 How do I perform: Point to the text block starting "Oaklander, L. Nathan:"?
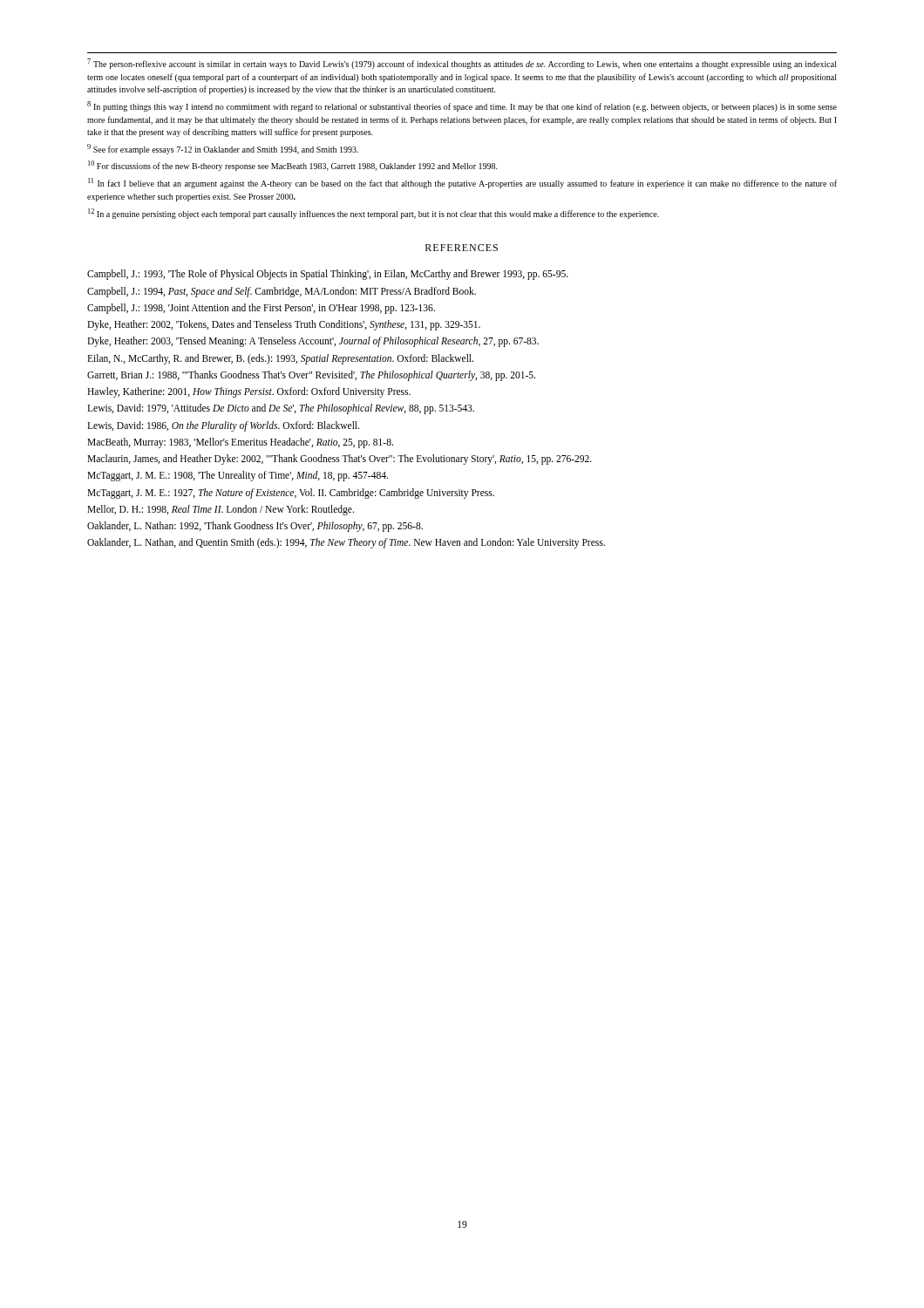(x=255, y=526)
